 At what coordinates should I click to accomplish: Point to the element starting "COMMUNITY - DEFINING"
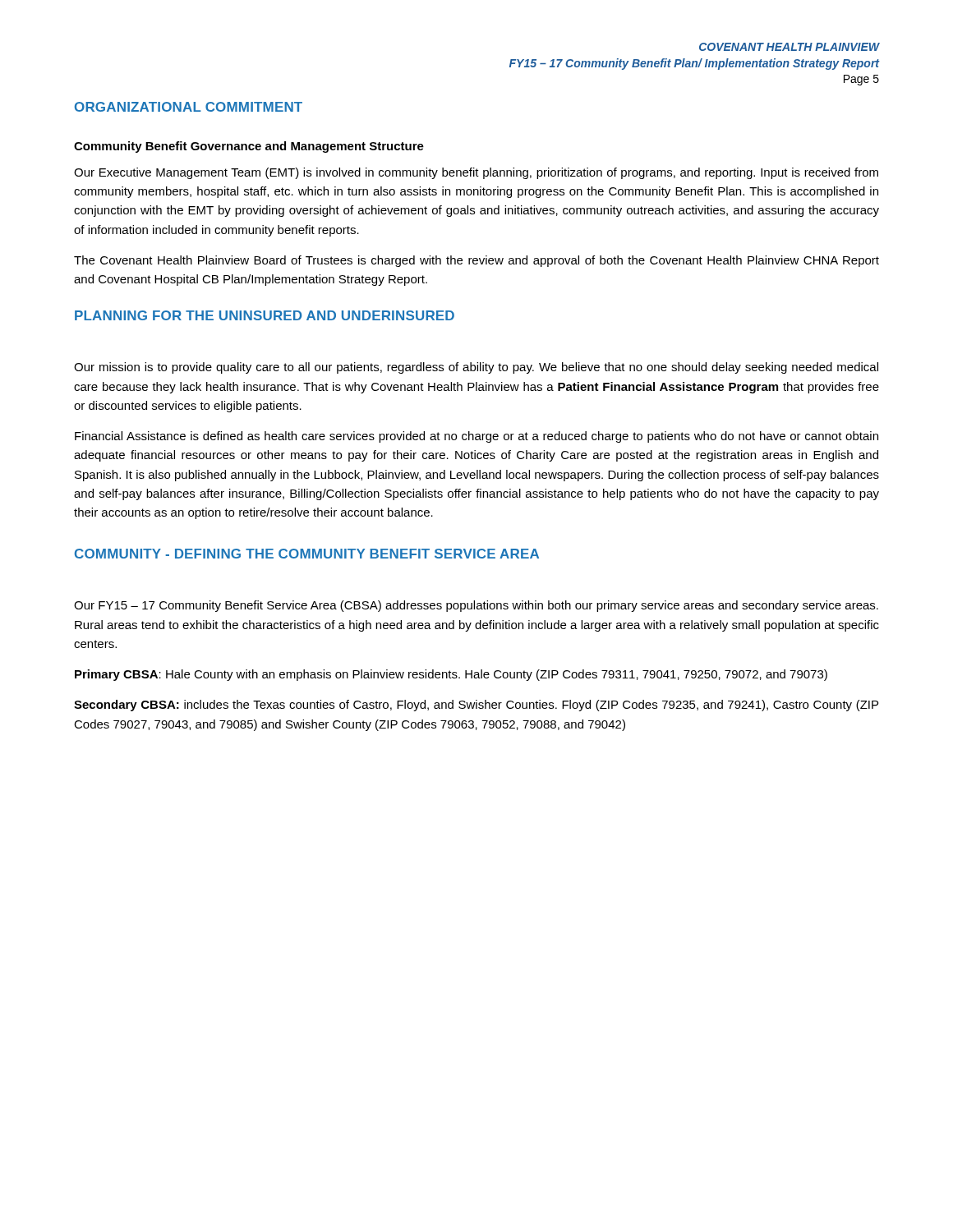click(307, 554)
